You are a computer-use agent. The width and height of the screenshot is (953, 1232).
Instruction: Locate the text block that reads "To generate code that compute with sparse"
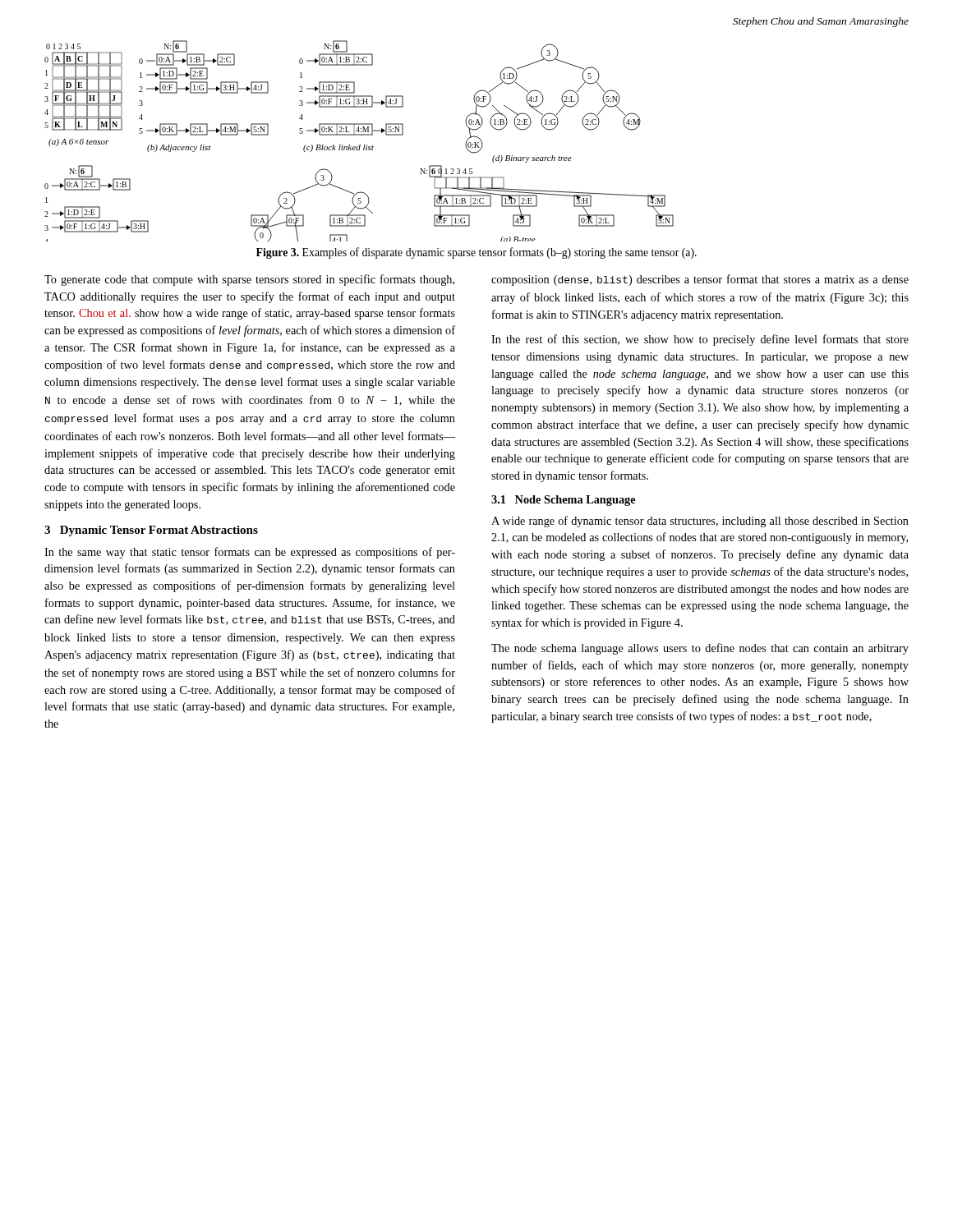250,392
